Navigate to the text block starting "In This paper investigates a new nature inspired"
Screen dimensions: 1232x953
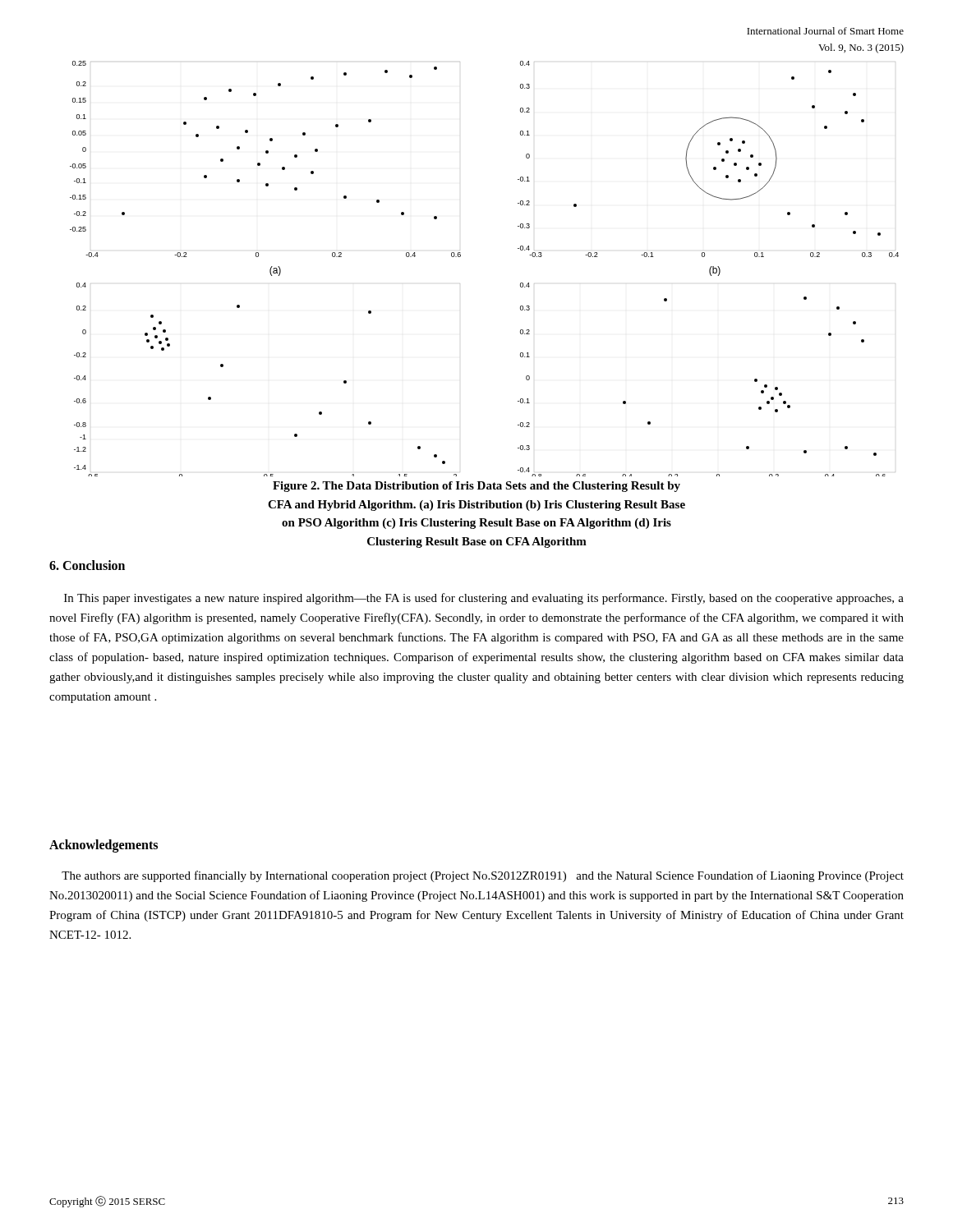476,647
